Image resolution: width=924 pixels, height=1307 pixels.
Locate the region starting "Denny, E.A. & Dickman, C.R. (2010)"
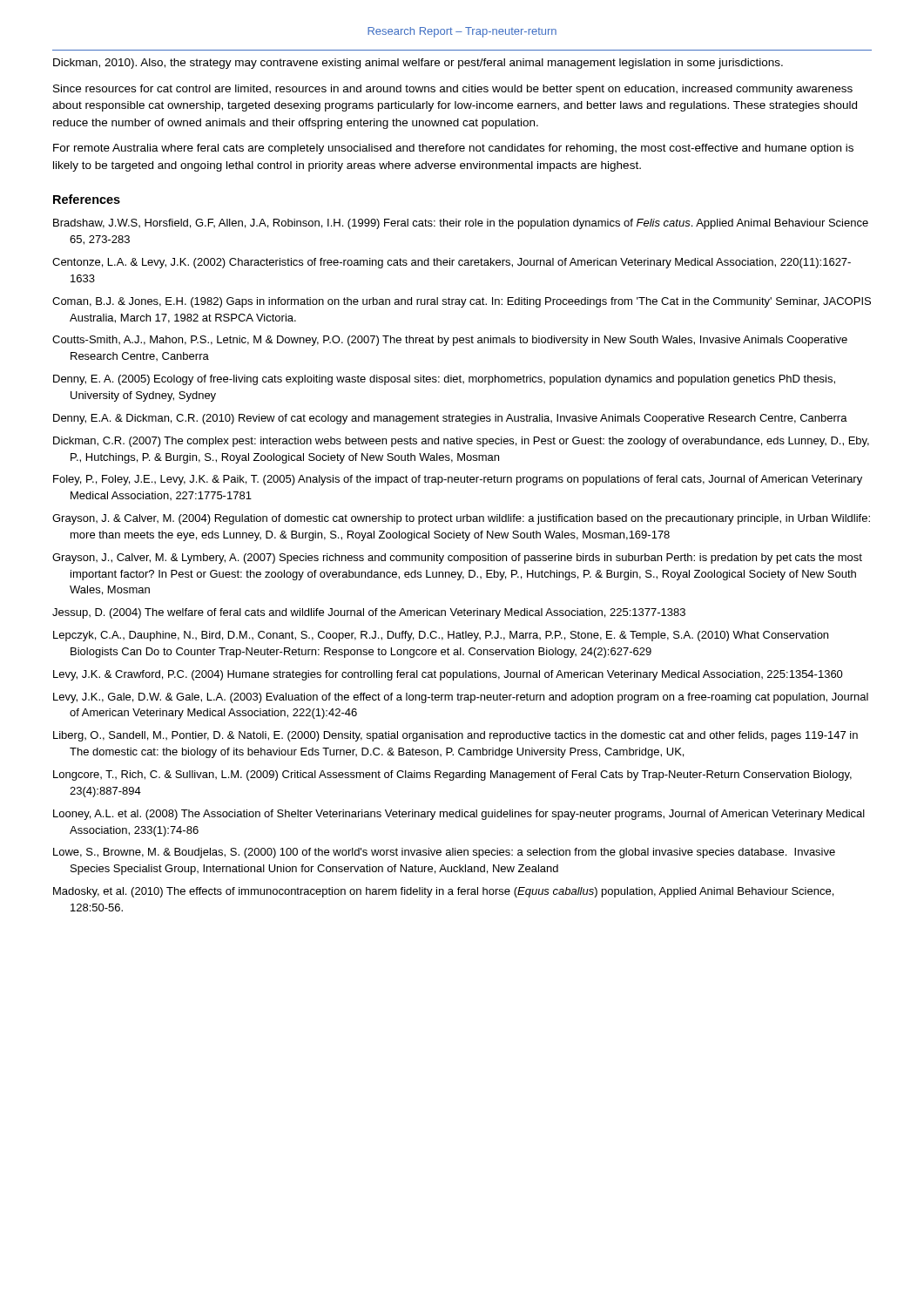(450, 418)
